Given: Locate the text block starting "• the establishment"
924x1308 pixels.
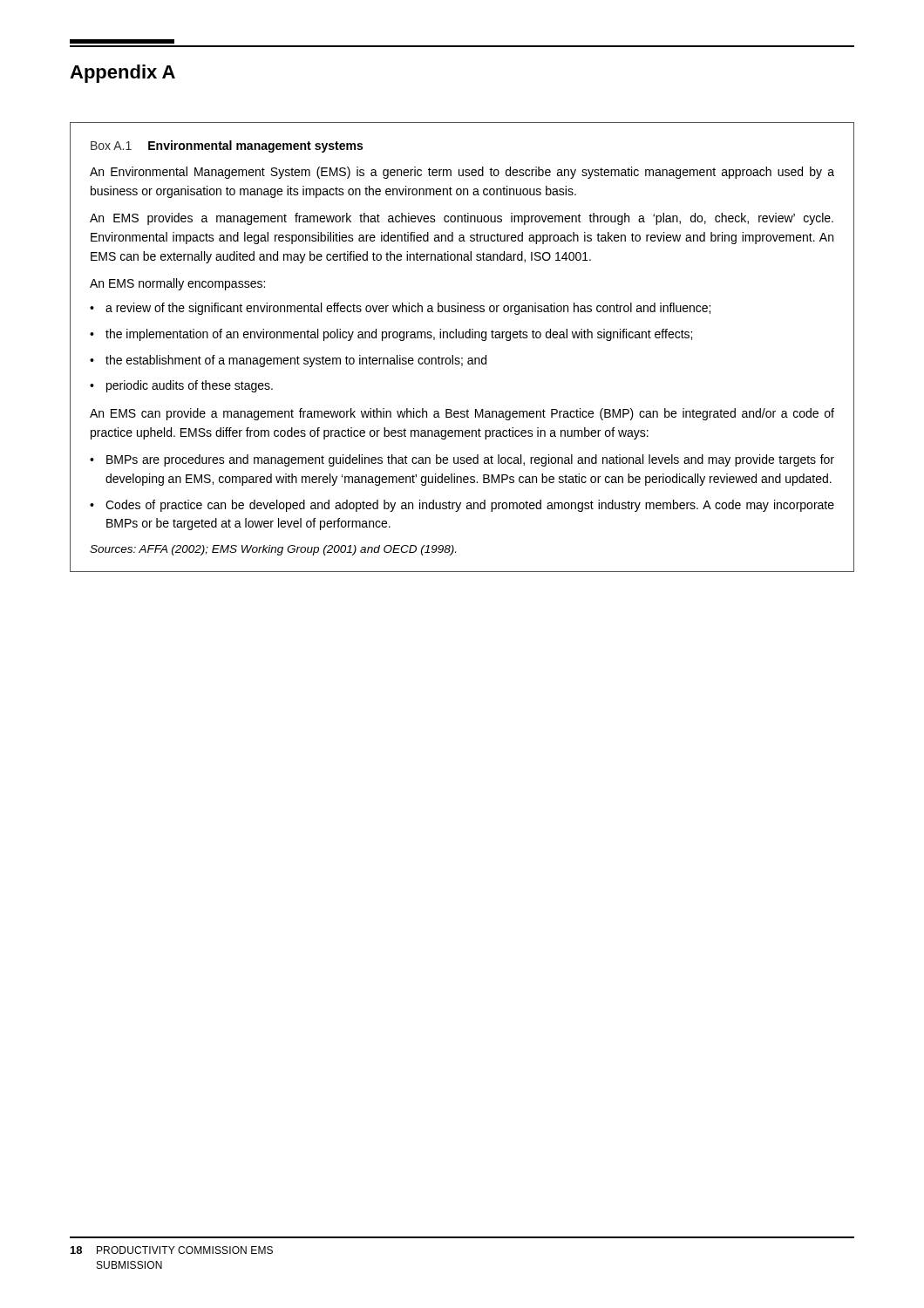Looking at the screenshot, I should coord(462,360).
